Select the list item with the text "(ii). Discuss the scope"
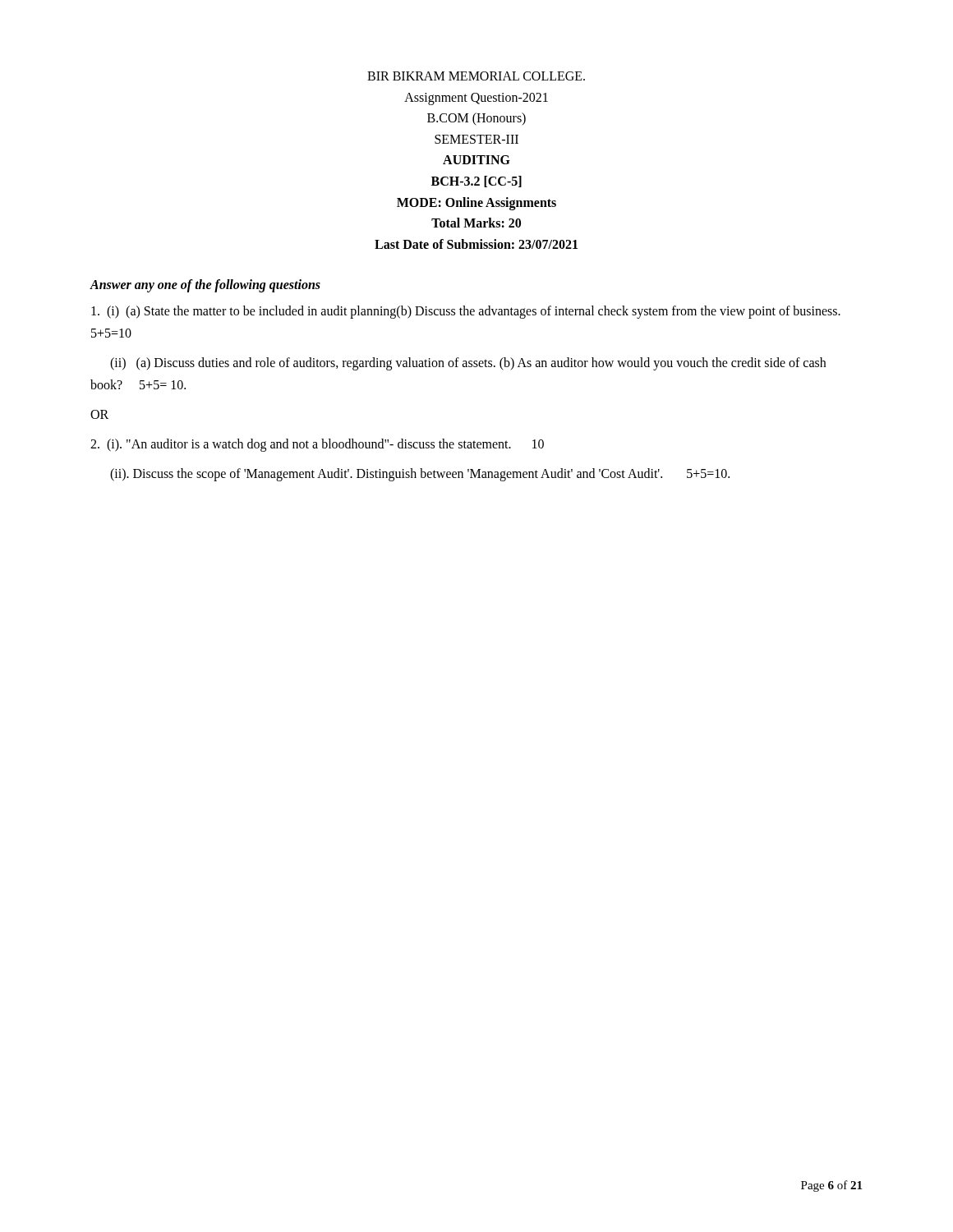This screenshot has width=953, height=1232. click(410, 474)
